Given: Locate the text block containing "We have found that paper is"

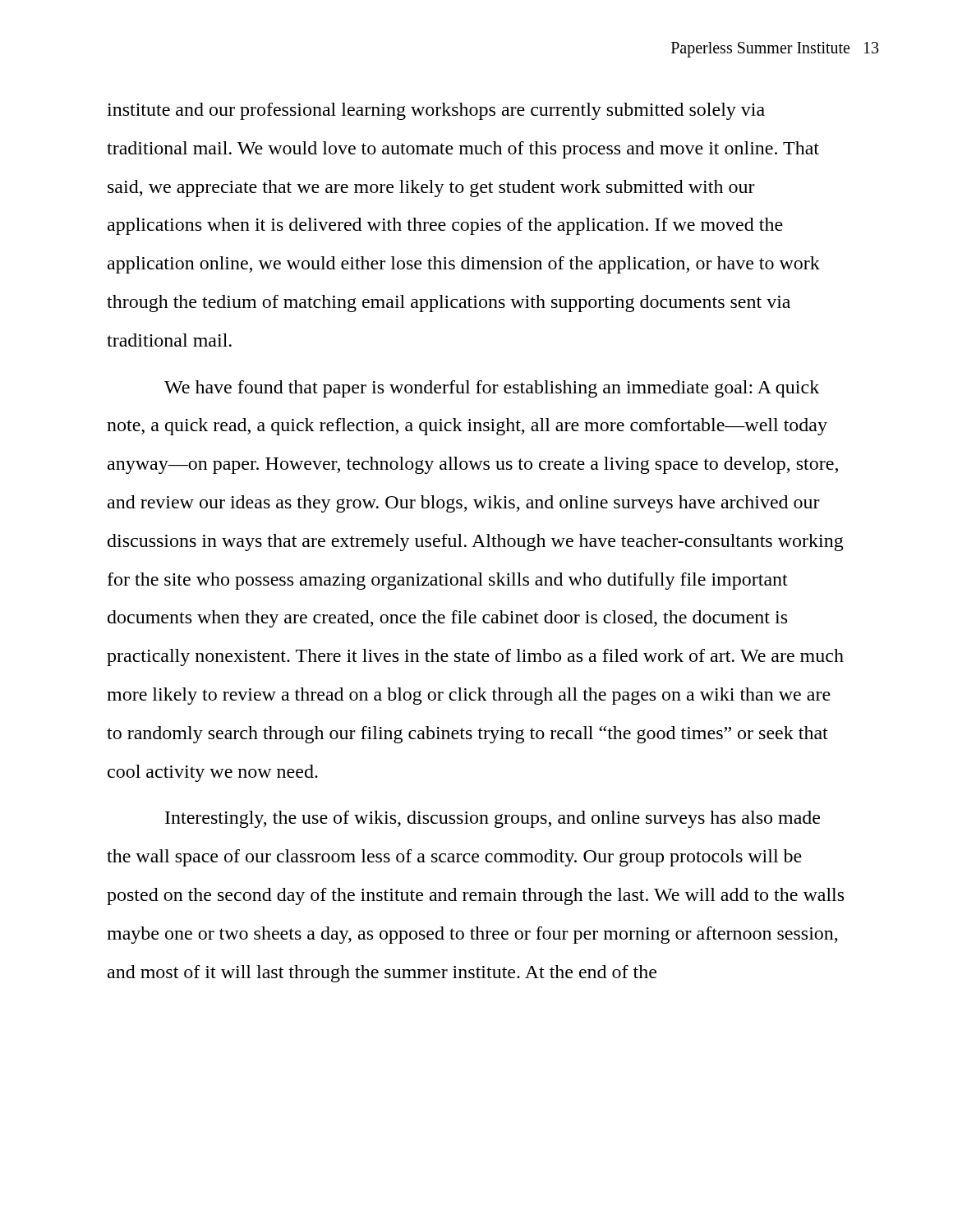Looking at the screenshot, I should (476, 579).
